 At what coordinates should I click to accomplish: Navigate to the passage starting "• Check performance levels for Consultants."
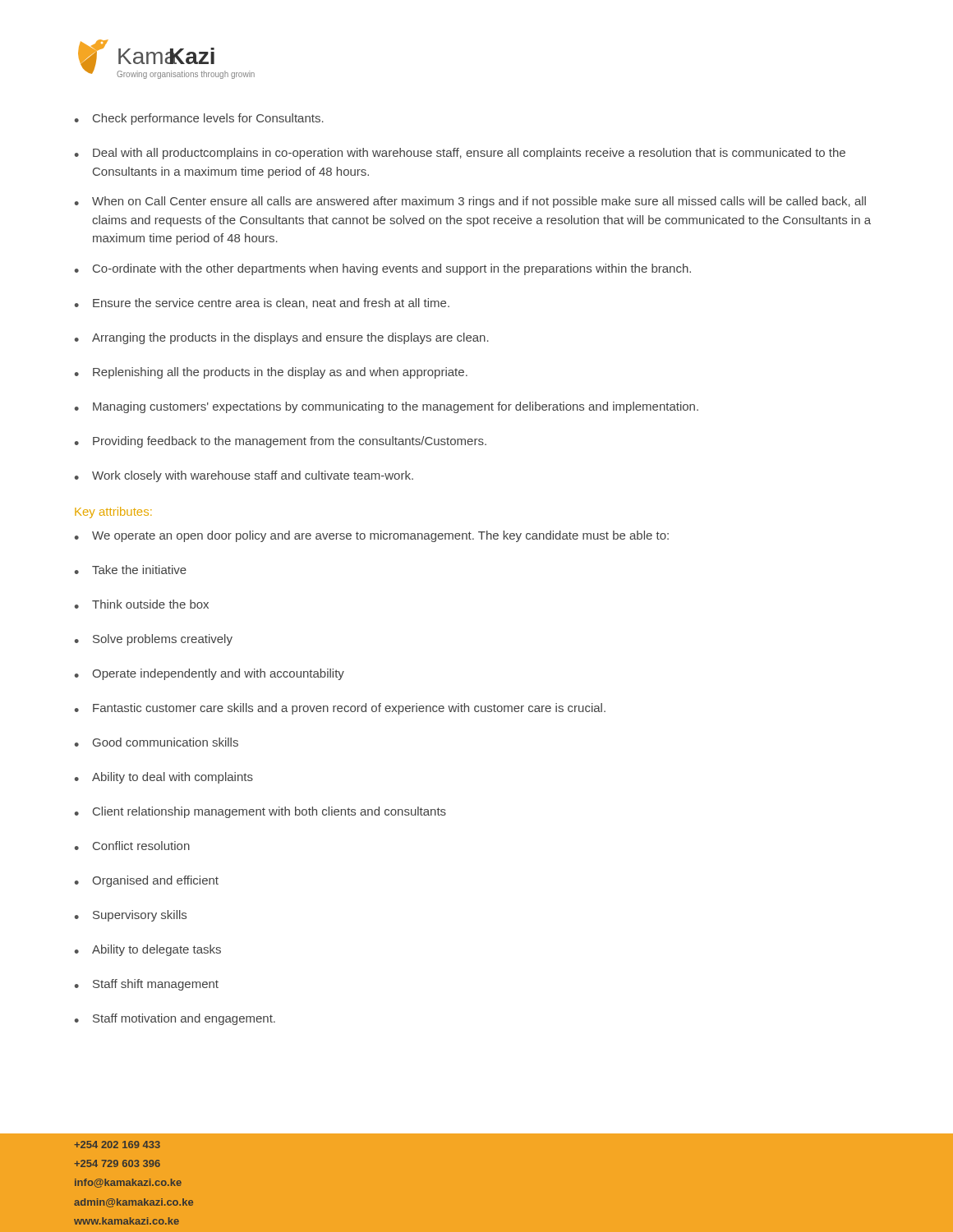pos(199,119)
